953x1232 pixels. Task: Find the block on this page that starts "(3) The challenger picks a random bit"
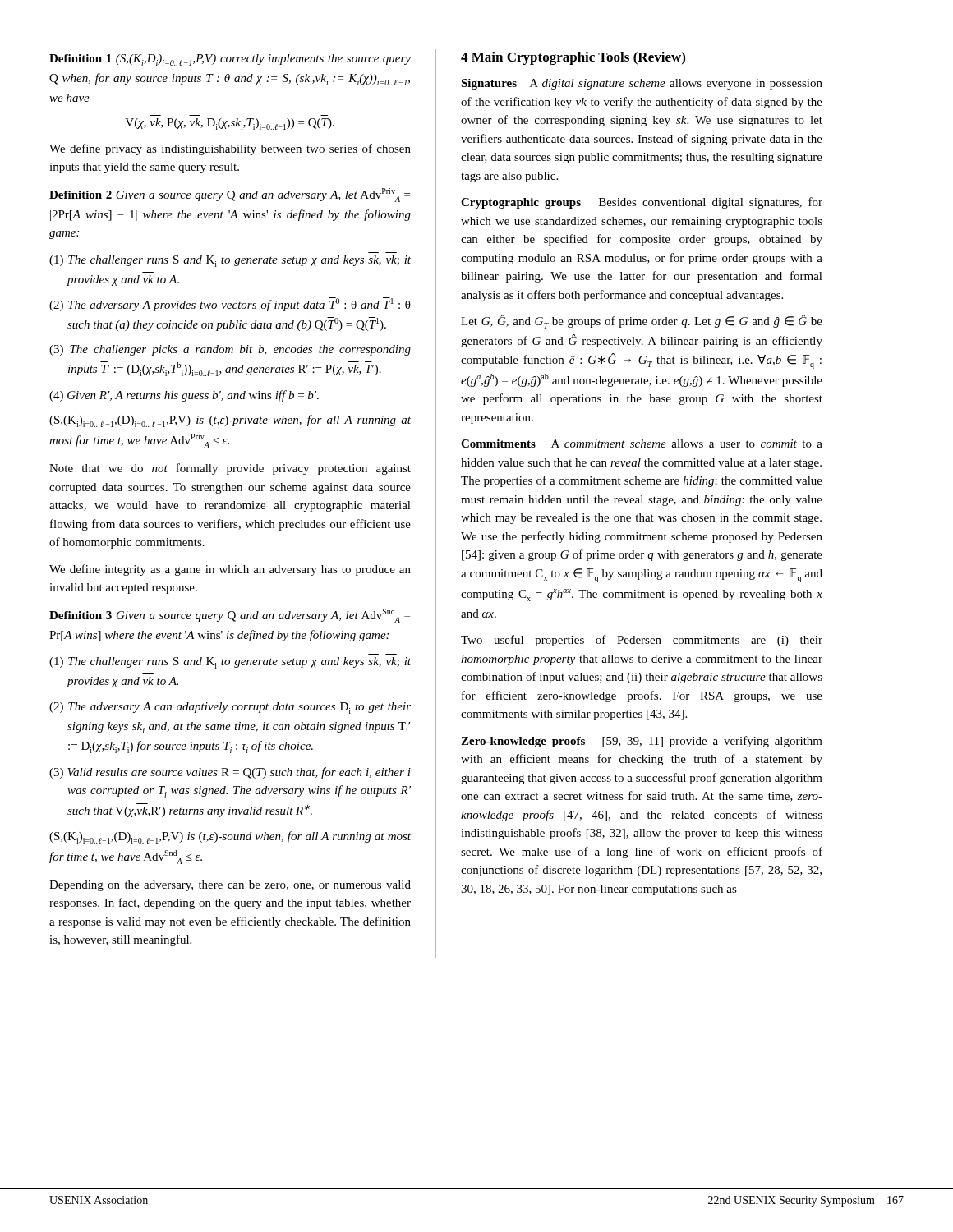coord(230,360)
